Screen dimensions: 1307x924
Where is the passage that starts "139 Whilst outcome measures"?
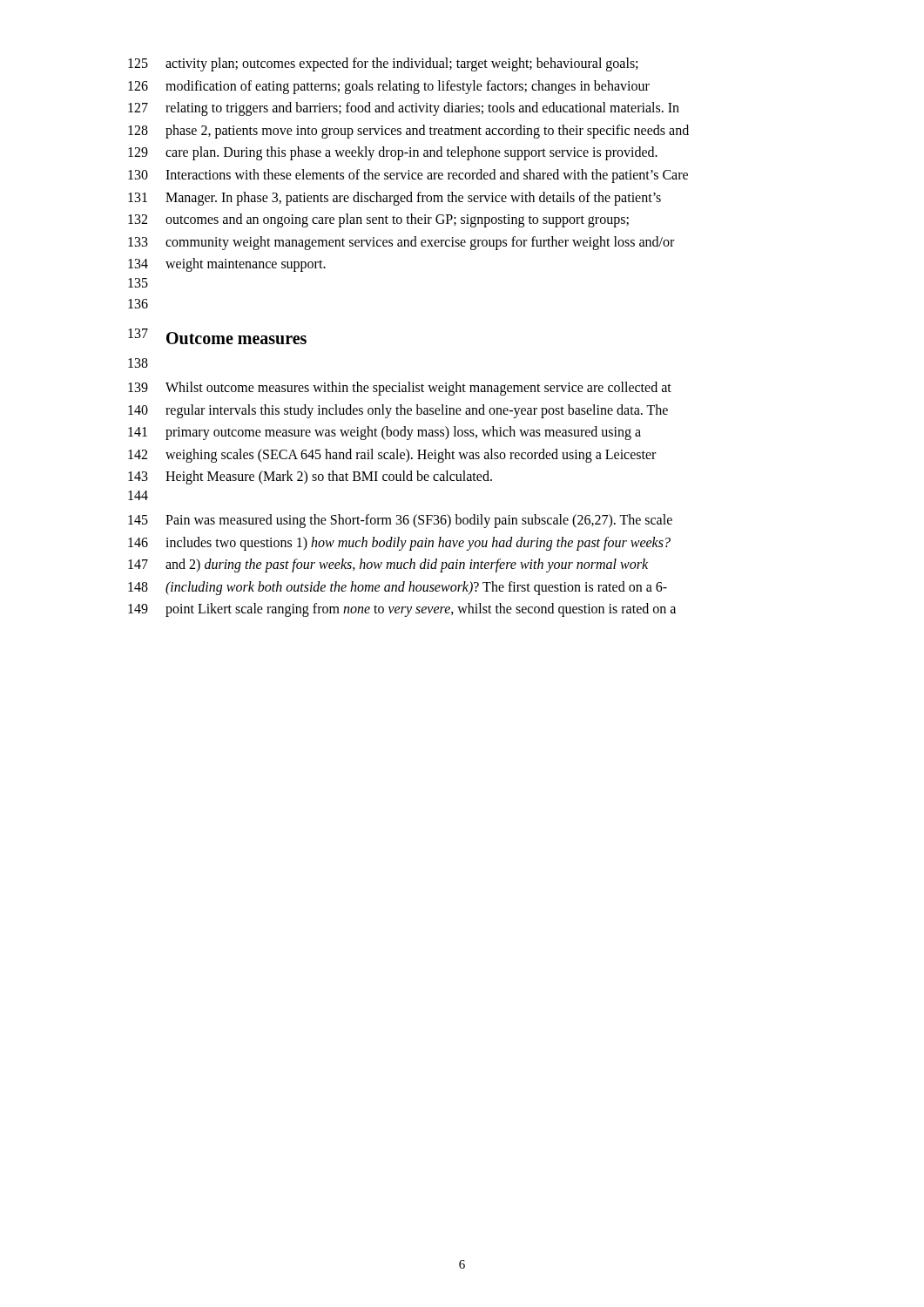coord(462,388)
